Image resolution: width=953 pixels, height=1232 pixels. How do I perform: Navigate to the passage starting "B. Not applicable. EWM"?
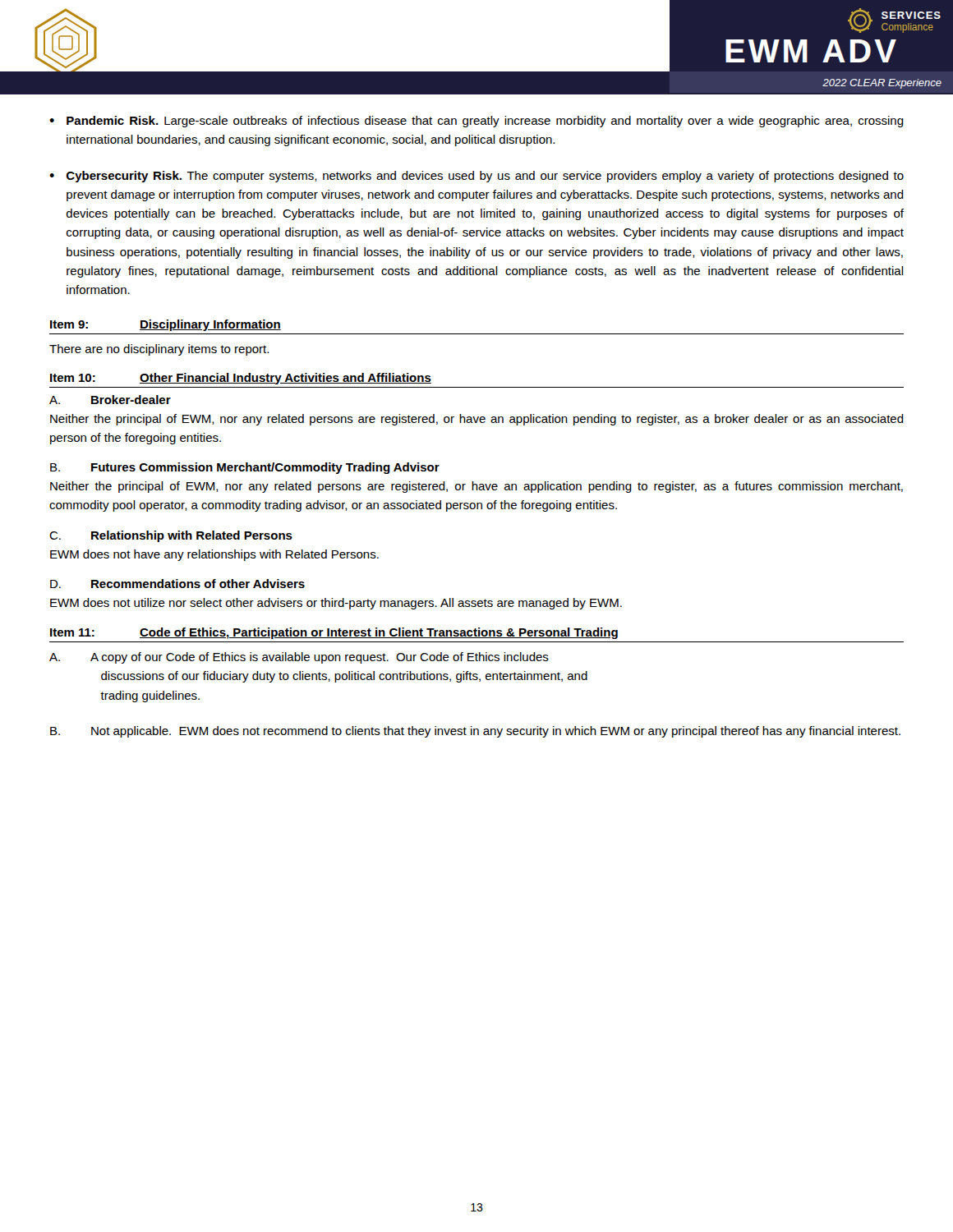tap(476, 731)
